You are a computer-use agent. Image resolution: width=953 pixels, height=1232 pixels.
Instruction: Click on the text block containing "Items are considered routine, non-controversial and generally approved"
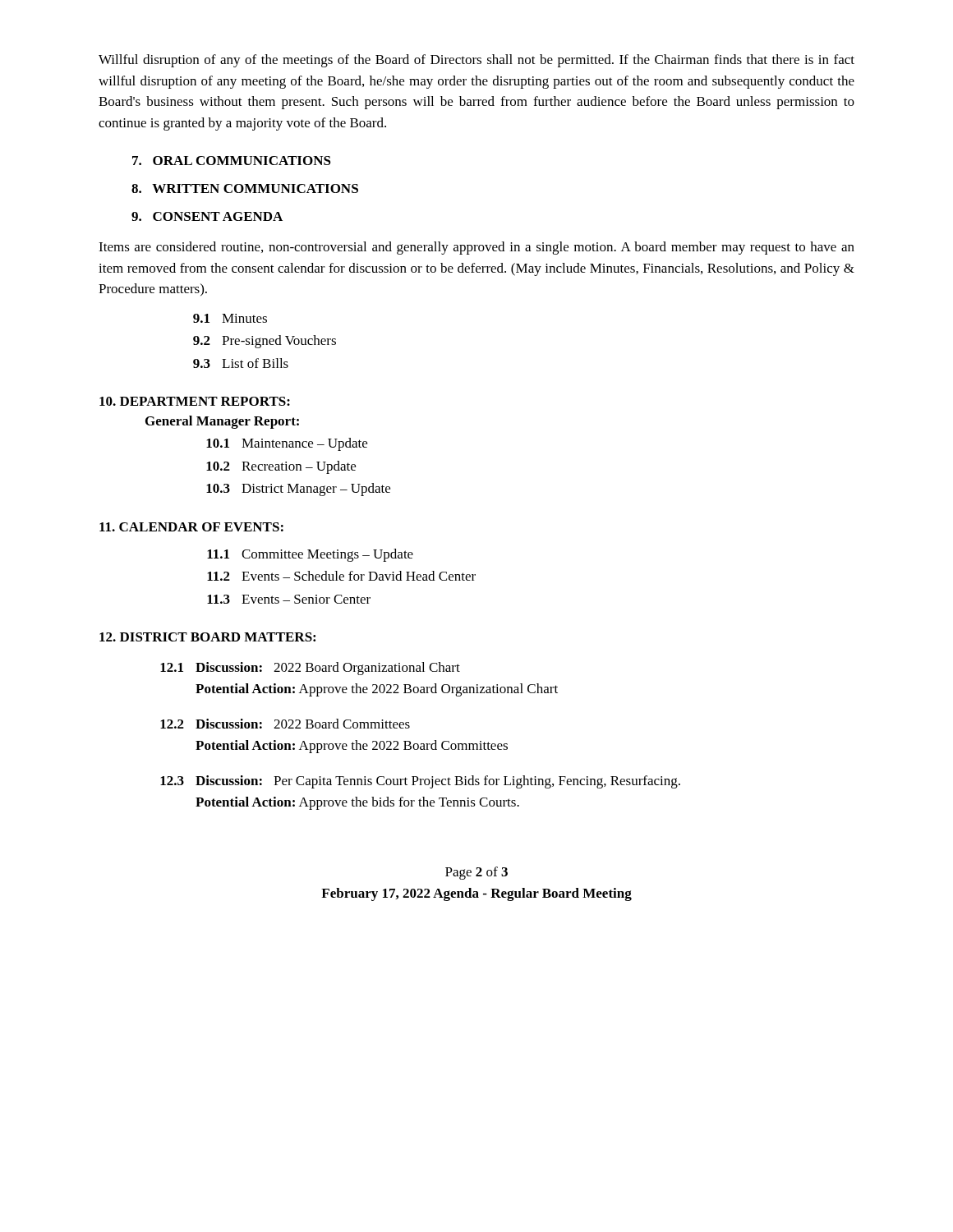476,268
